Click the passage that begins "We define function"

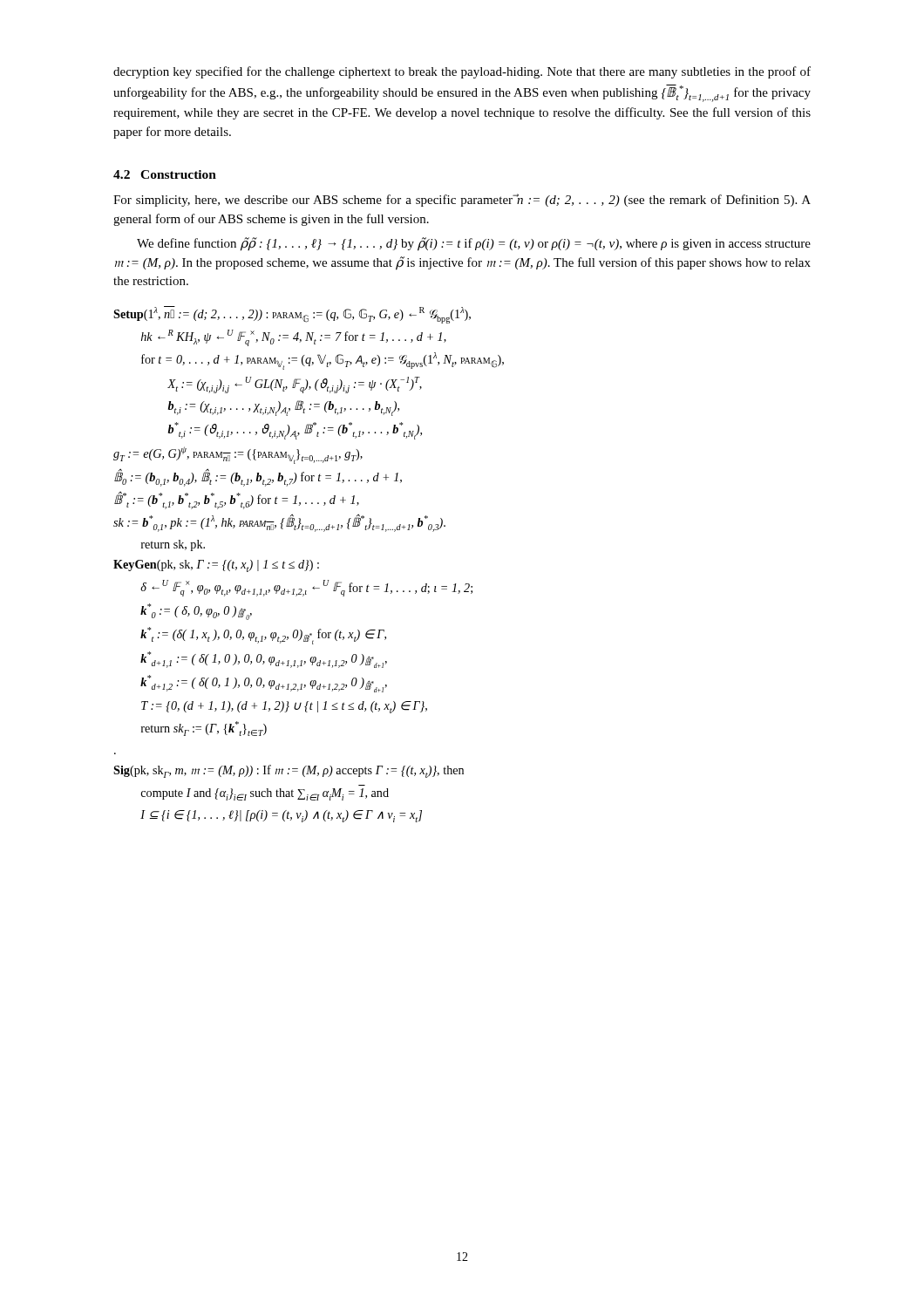click(462, 262)
